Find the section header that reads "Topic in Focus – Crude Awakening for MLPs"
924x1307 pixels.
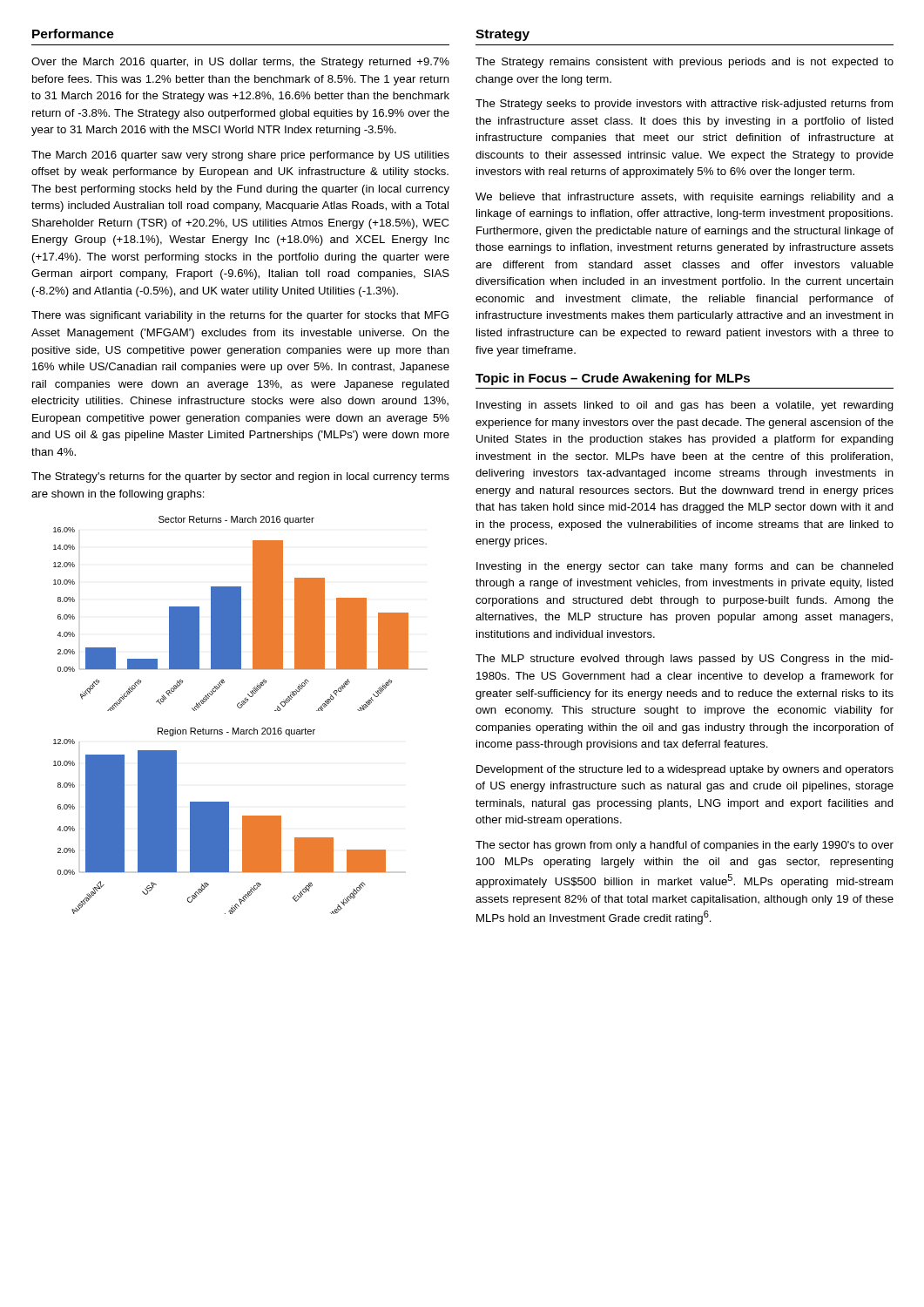tap(613, 378)
